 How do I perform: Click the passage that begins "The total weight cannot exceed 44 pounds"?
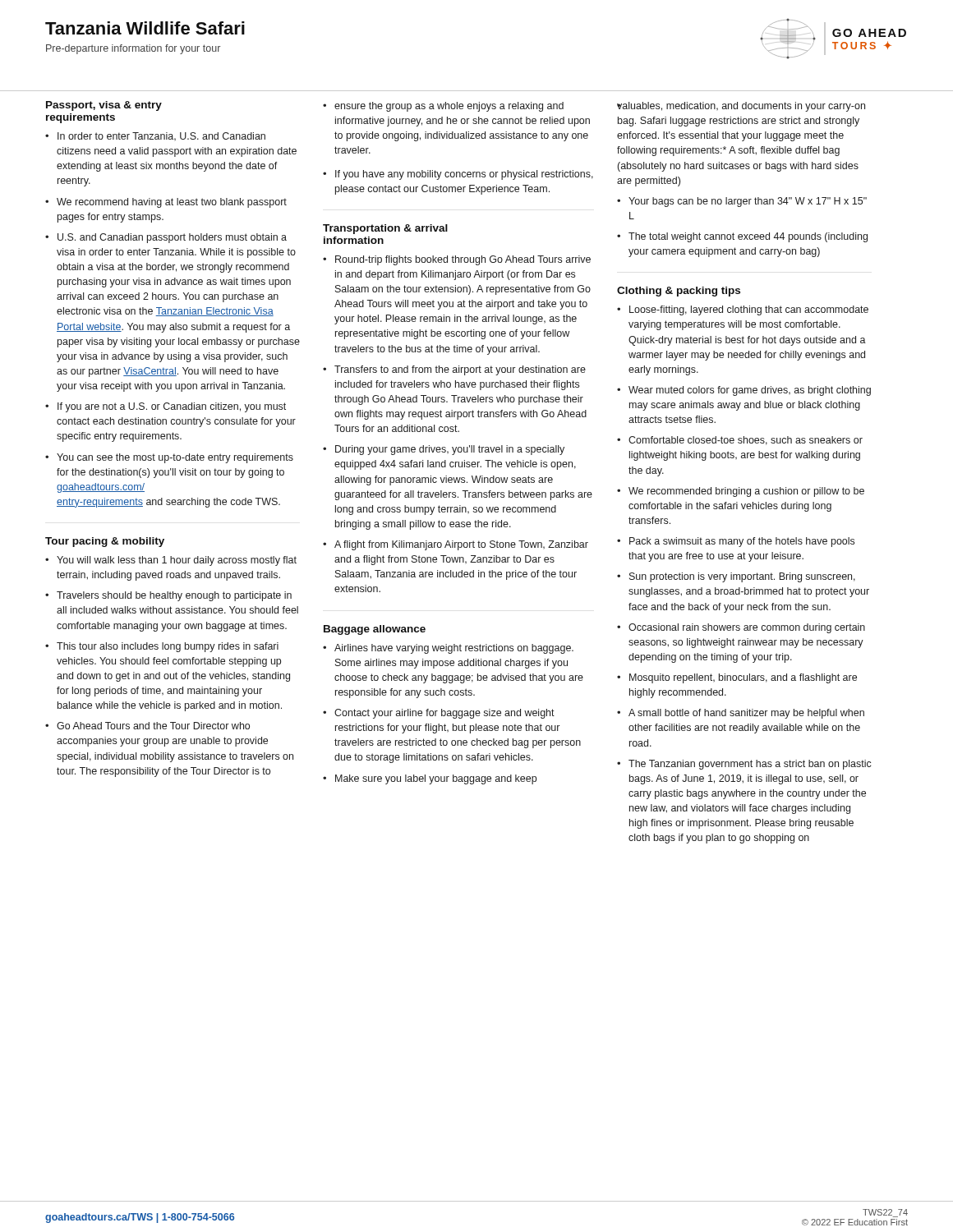click(748, 244)
